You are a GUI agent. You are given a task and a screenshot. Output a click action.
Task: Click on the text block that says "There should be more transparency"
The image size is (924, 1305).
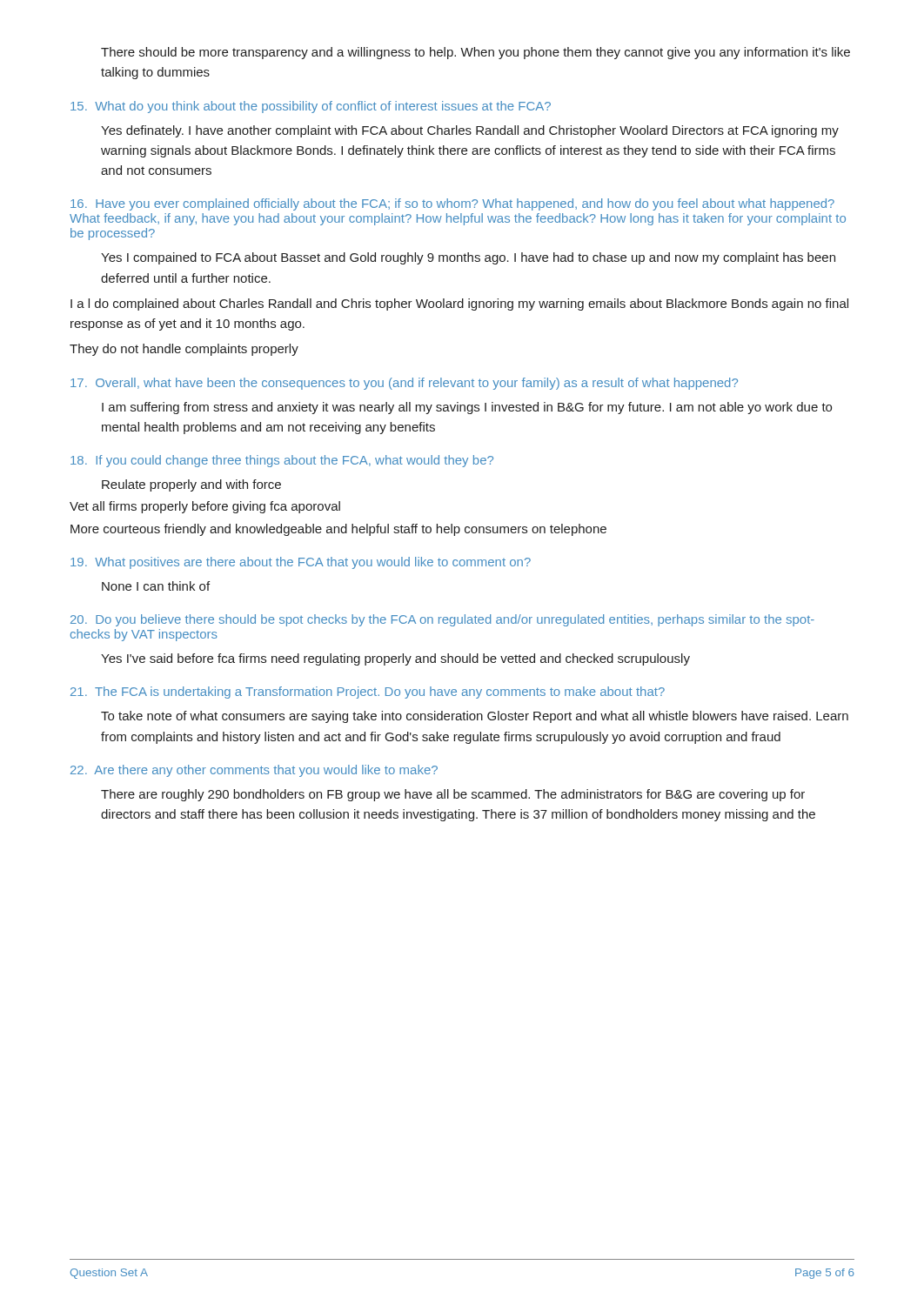click(476, 62)
